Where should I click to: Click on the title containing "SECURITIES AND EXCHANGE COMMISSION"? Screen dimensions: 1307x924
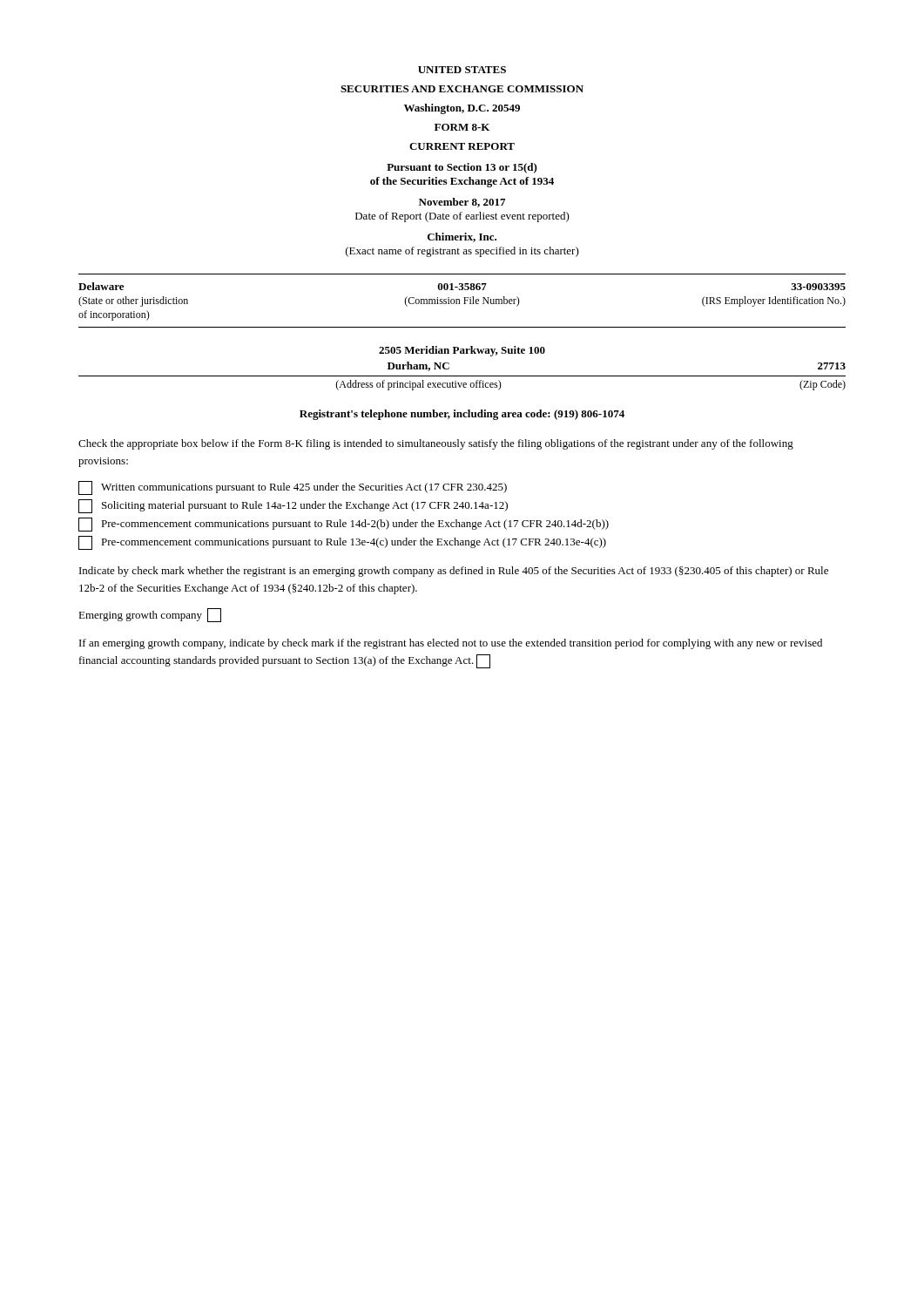pos(462,89)
